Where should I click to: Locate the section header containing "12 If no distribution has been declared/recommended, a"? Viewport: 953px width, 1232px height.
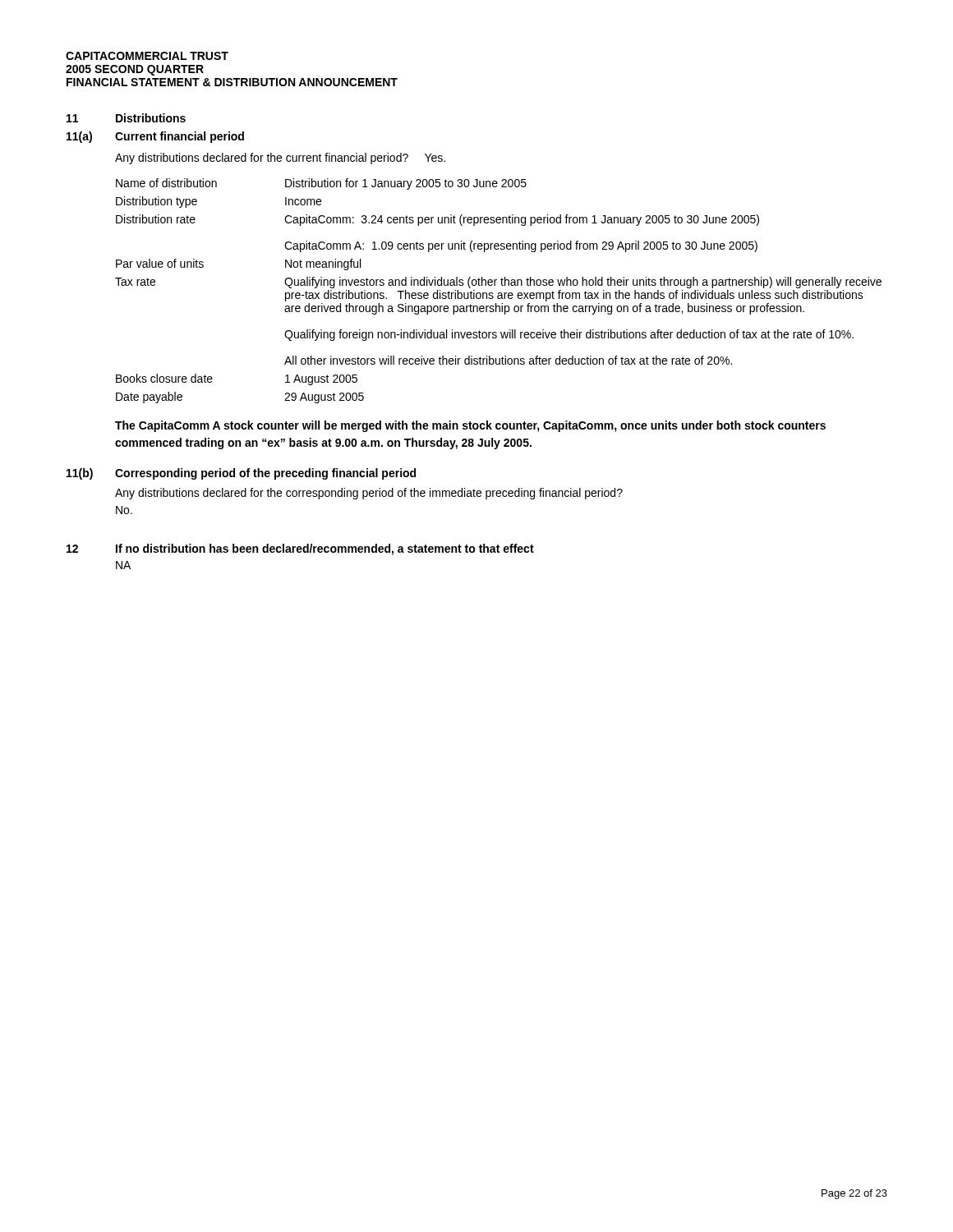click(300, 549)
